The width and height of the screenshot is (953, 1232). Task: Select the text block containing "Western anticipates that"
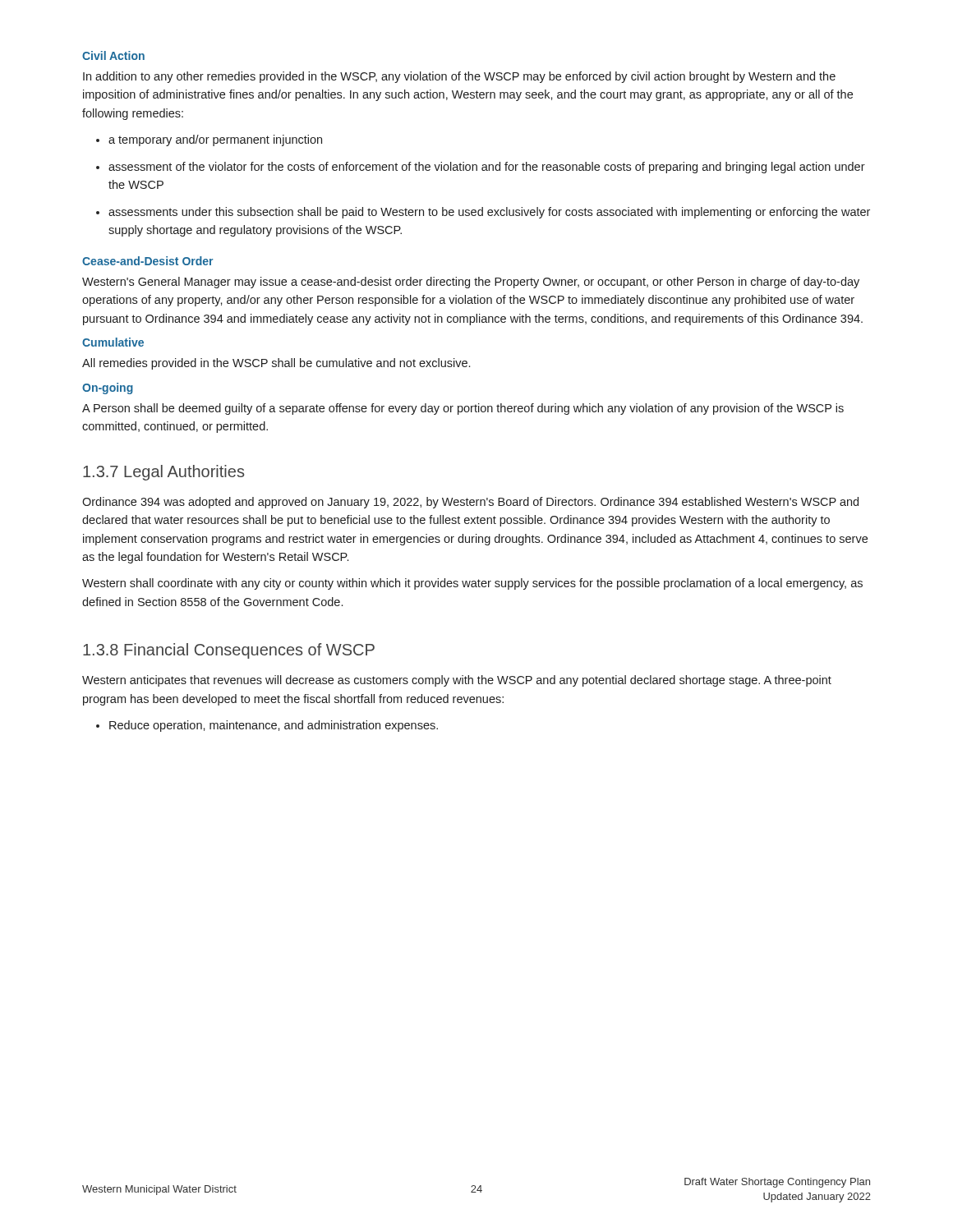(476, 690)
